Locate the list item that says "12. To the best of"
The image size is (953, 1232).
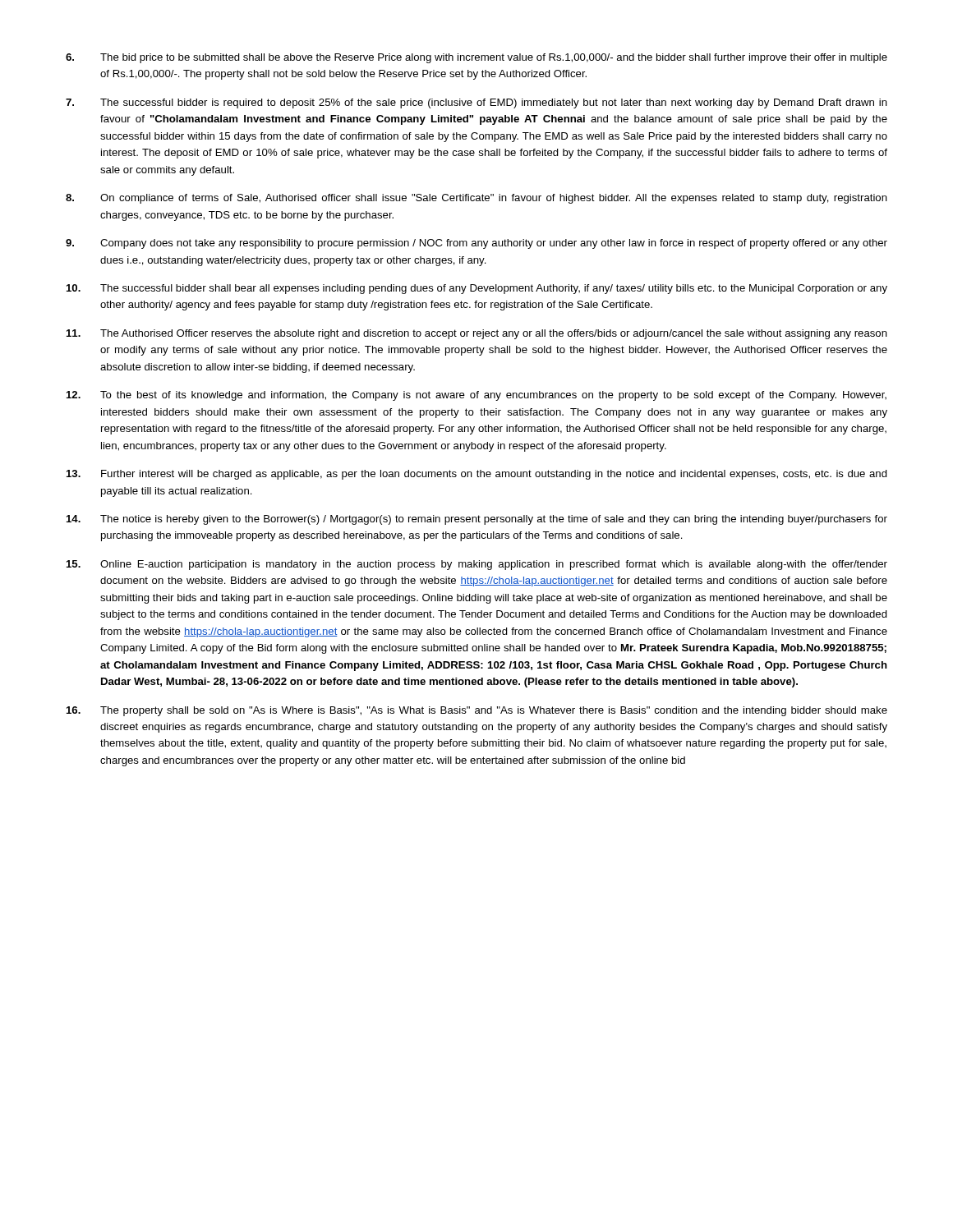pyautogui.click(x=476, y=421)
